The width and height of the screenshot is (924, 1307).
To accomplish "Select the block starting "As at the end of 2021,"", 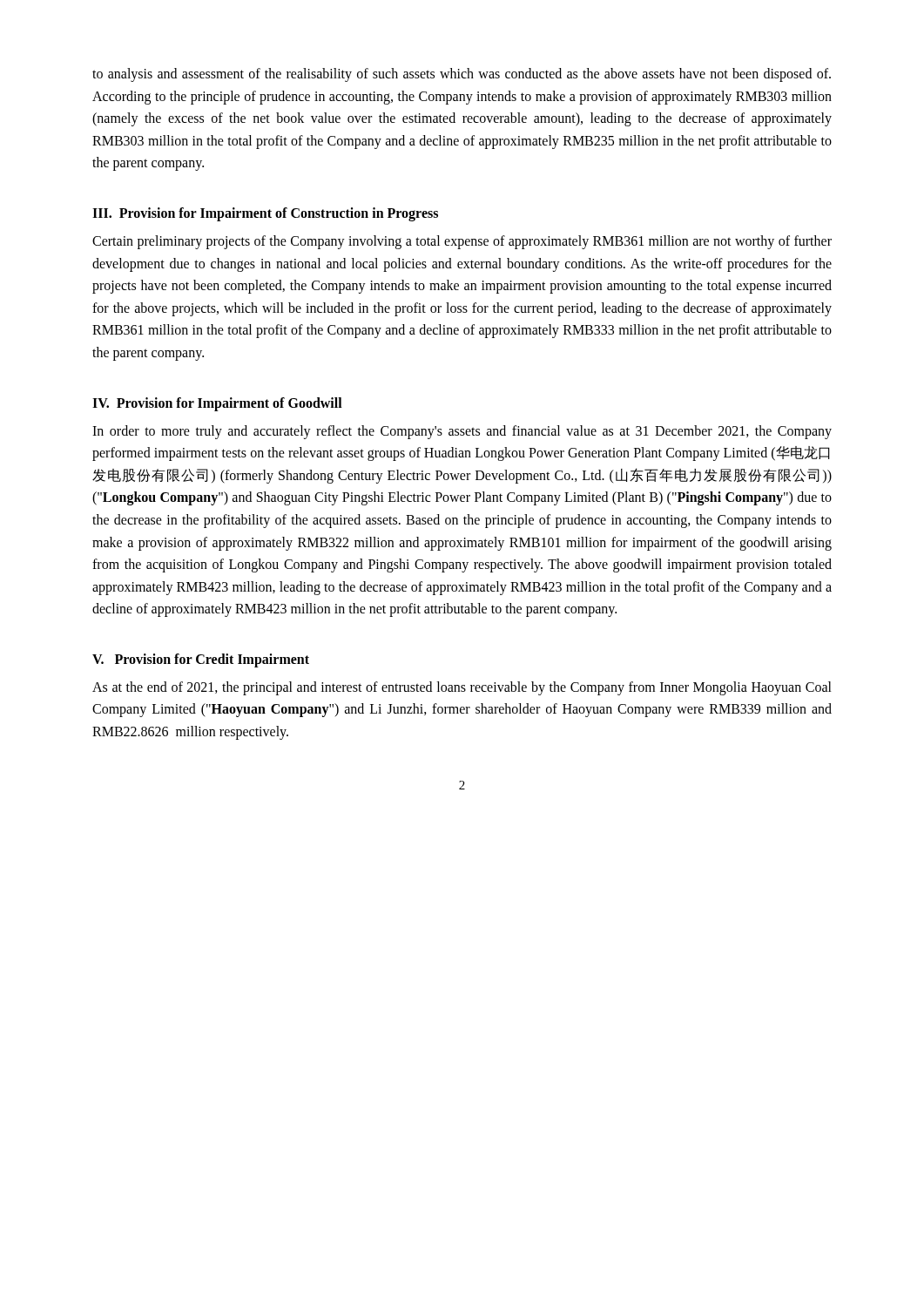I will (462, 709).
